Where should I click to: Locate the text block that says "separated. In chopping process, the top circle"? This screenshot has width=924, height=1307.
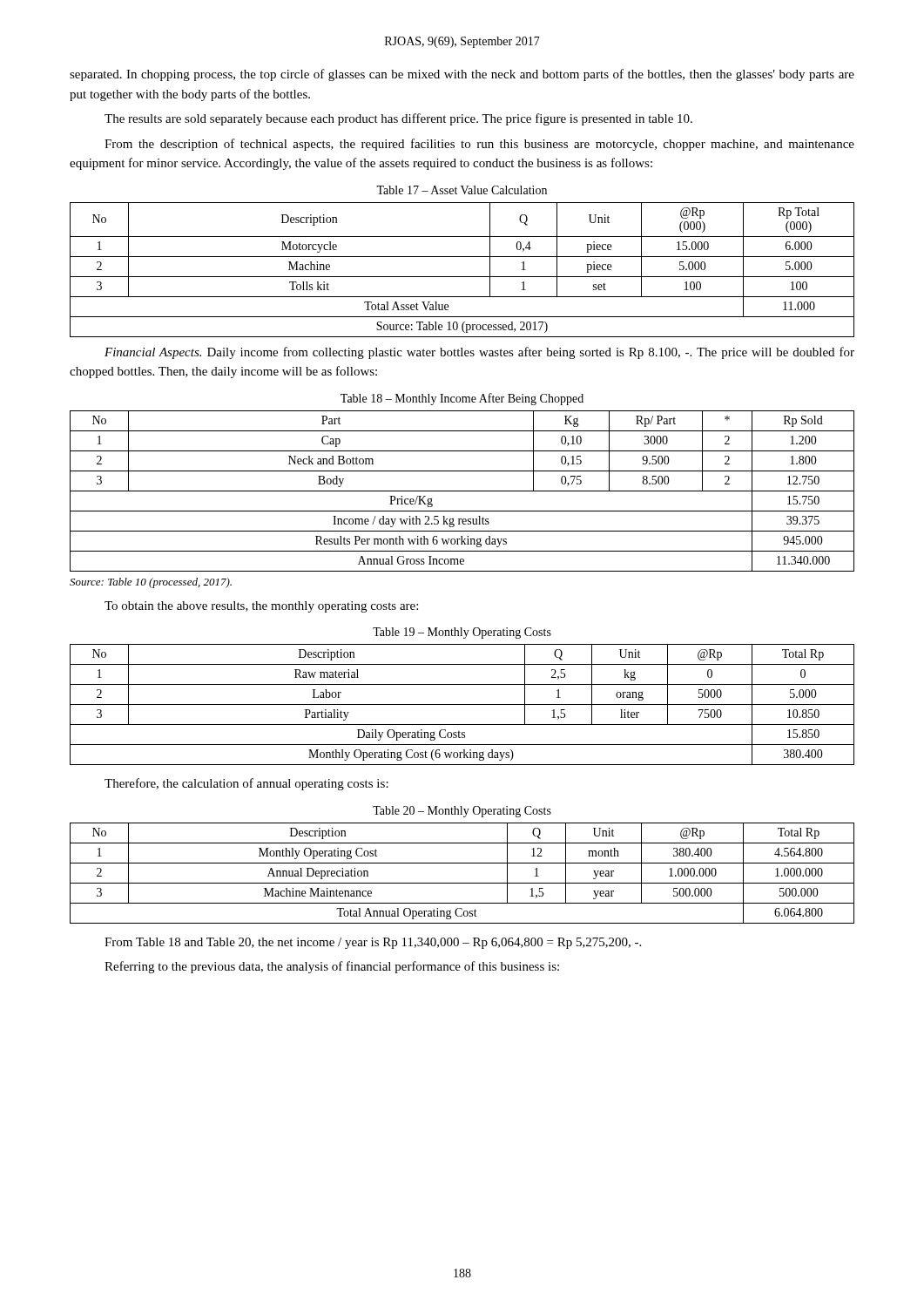tap(462, 84)
